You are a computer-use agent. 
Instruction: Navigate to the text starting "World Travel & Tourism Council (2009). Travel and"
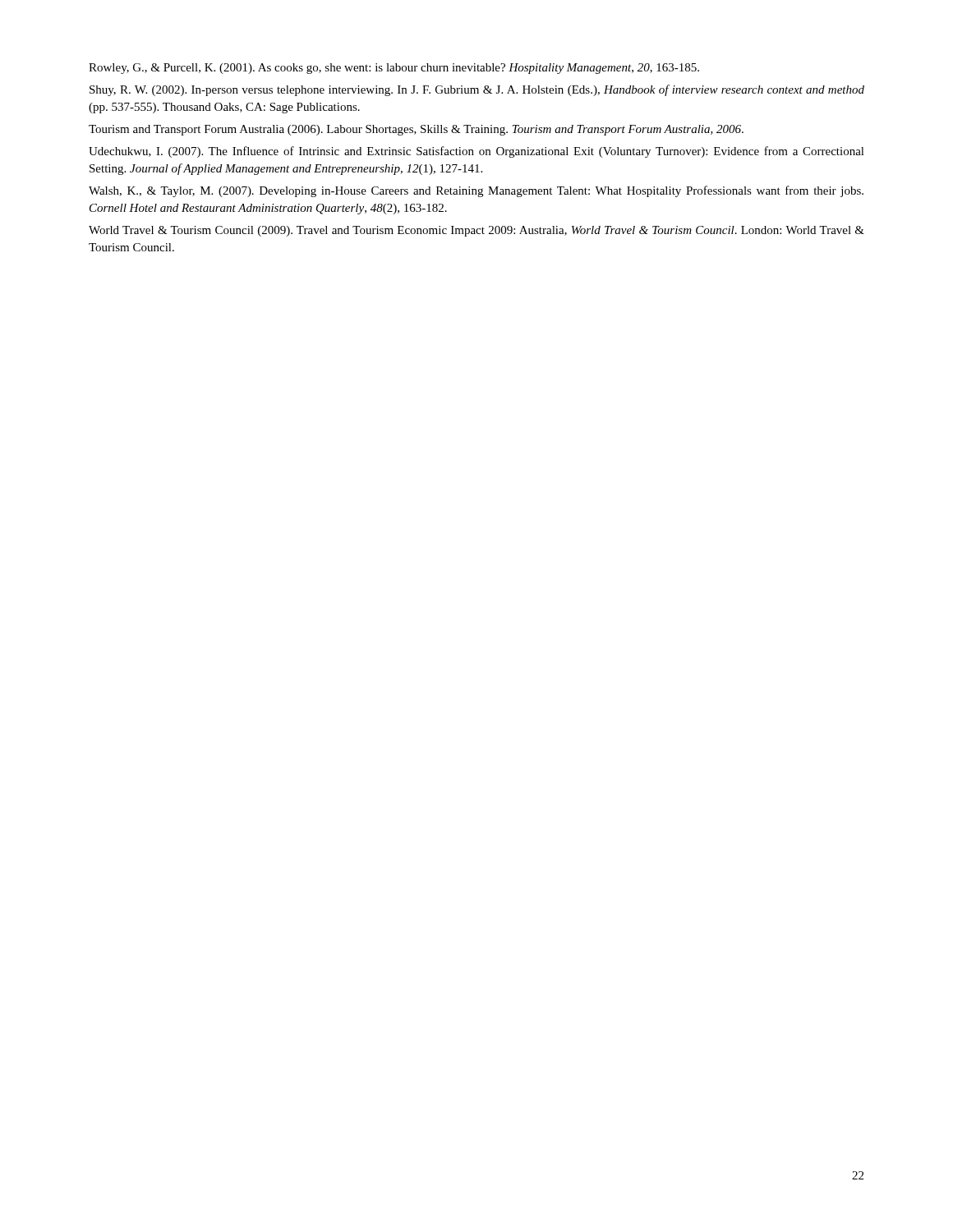tap(476, 239)
